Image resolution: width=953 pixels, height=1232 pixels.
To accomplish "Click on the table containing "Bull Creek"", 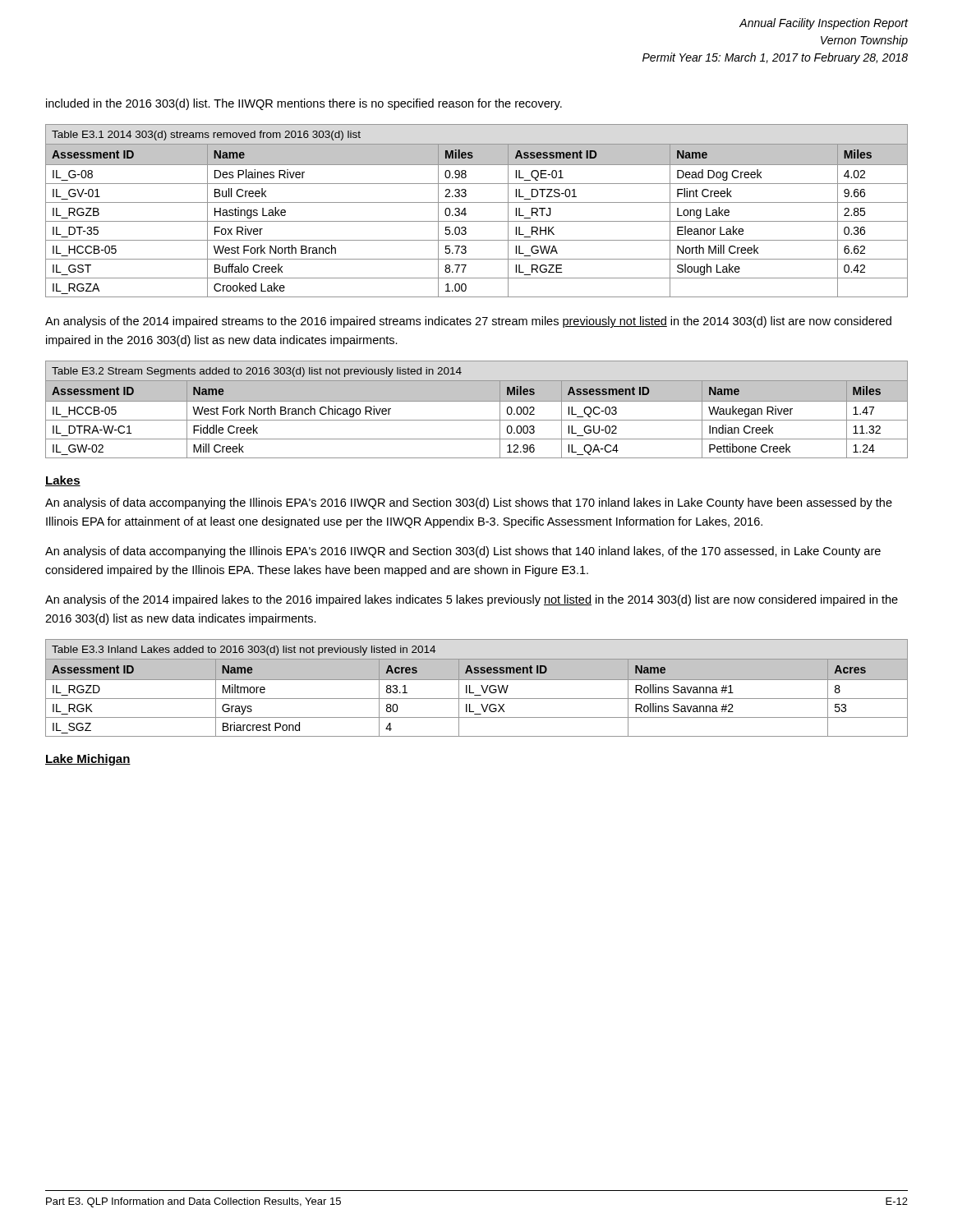I will (476, 211).
